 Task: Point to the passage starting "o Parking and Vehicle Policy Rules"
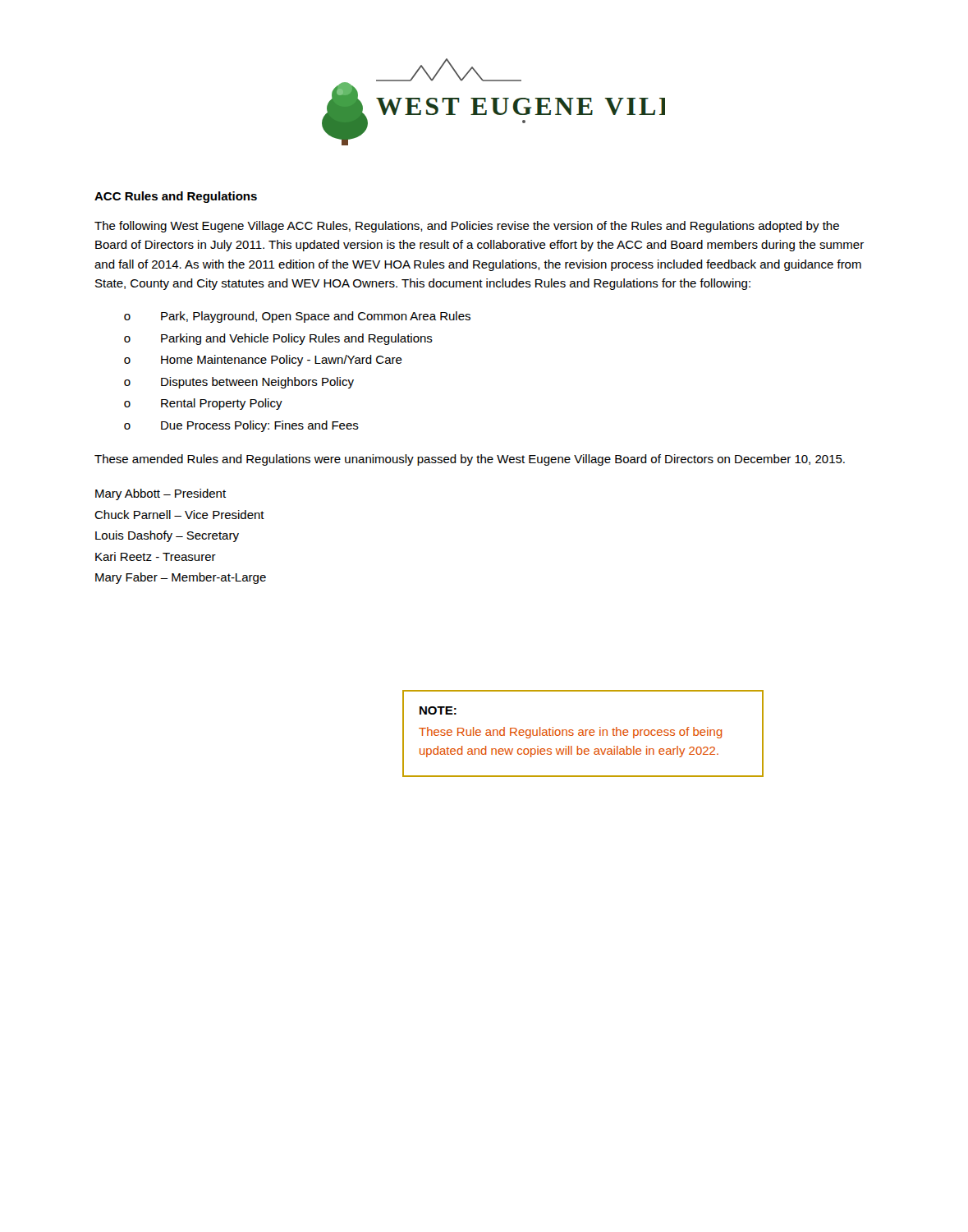(278, 339)
